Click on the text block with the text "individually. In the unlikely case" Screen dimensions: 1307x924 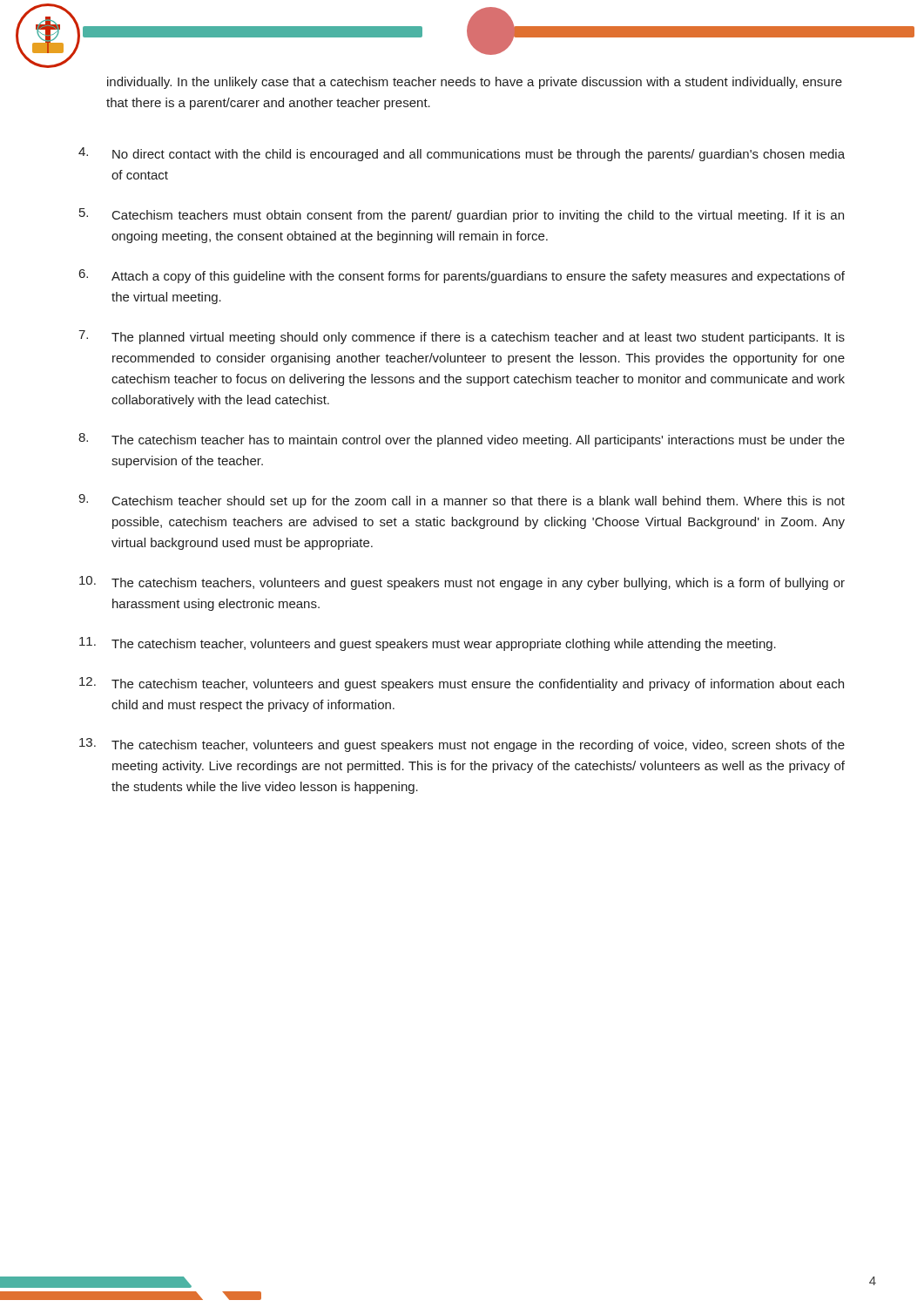coord(474,92)
